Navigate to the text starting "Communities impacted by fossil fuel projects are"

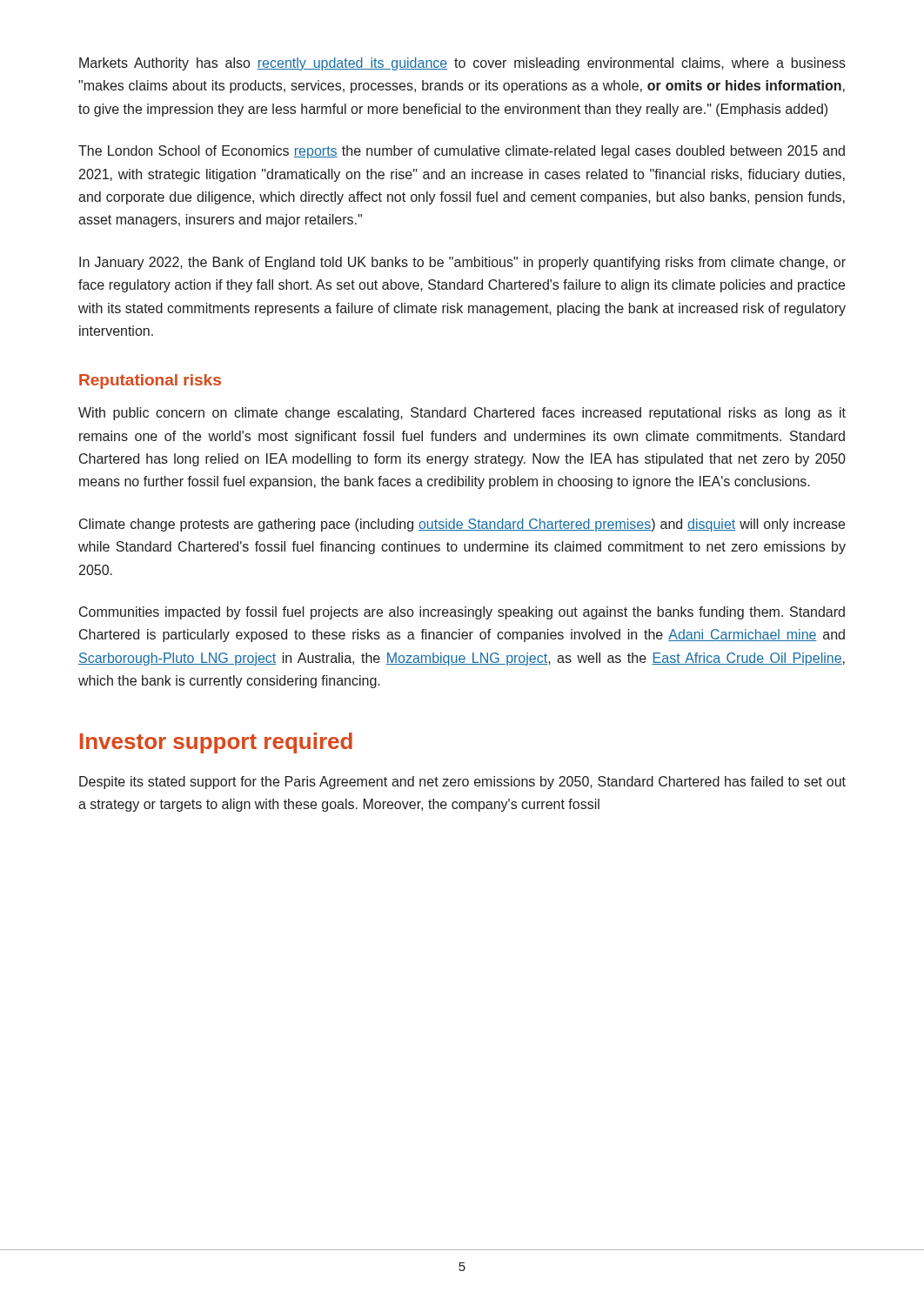pos(462,647)
